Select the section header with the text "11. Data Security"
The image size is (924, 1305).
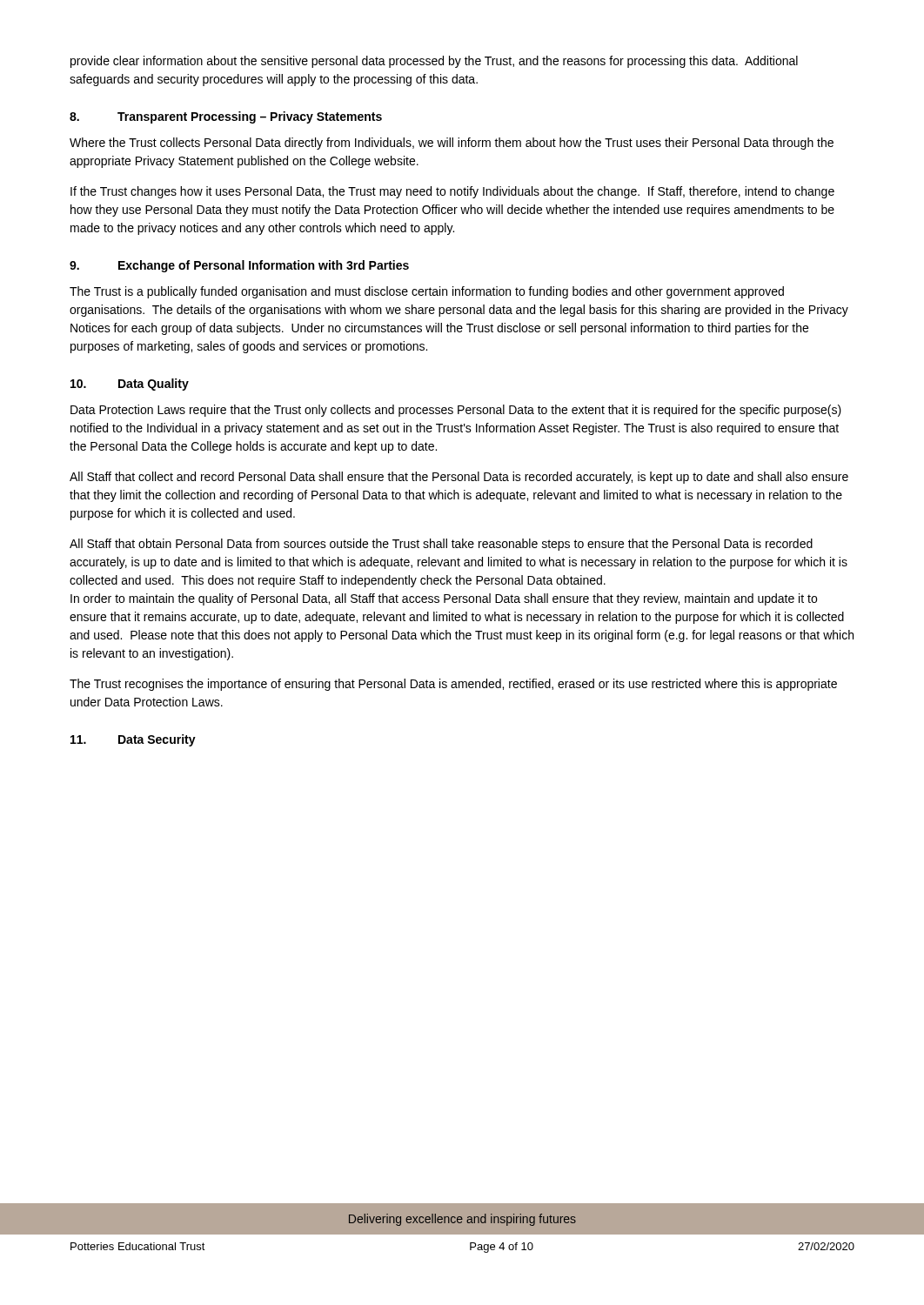point(132,739)
